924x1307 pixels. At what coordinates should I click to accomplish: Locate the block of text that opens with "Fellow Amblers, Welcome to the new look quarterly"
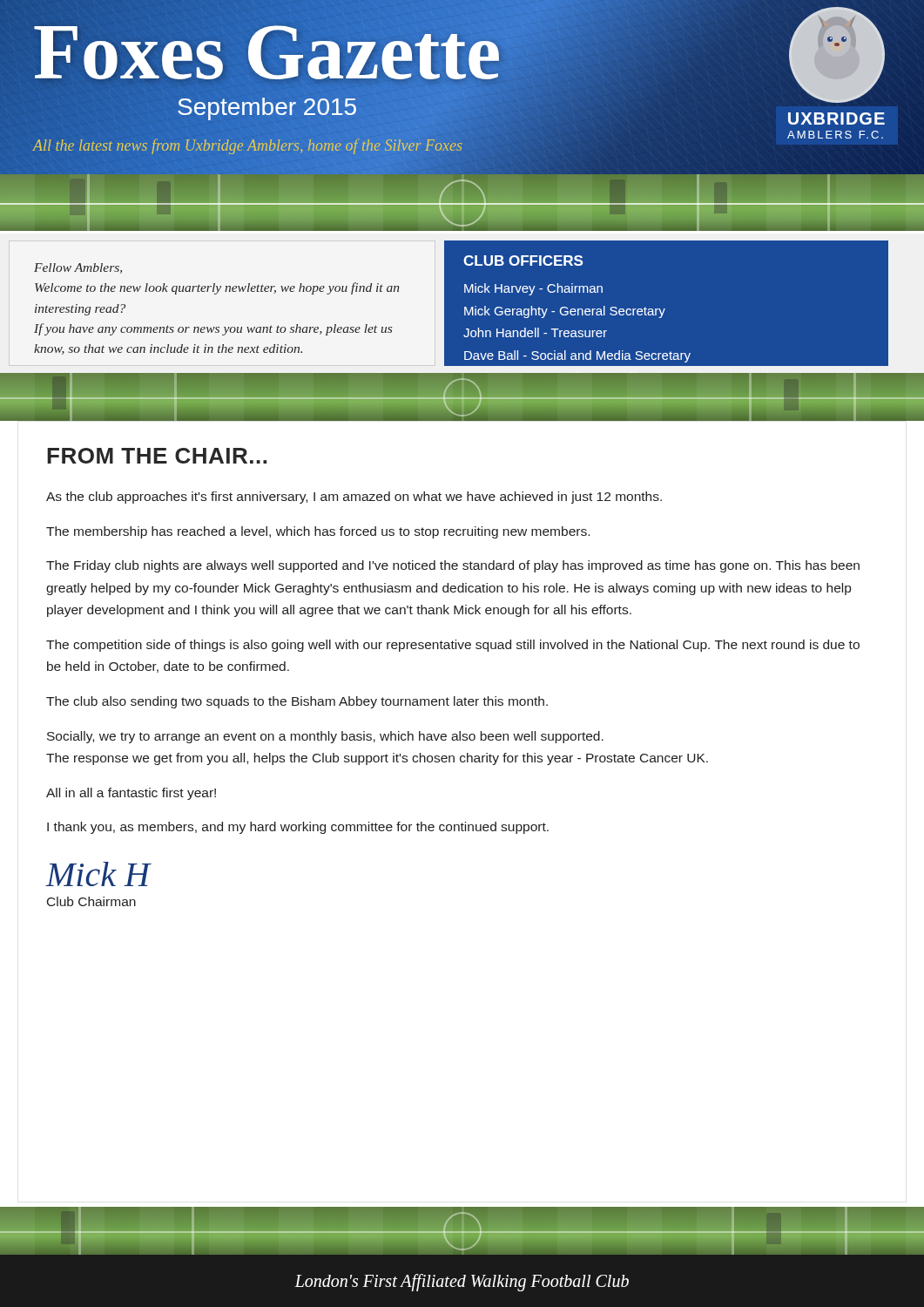pos(78,268)
